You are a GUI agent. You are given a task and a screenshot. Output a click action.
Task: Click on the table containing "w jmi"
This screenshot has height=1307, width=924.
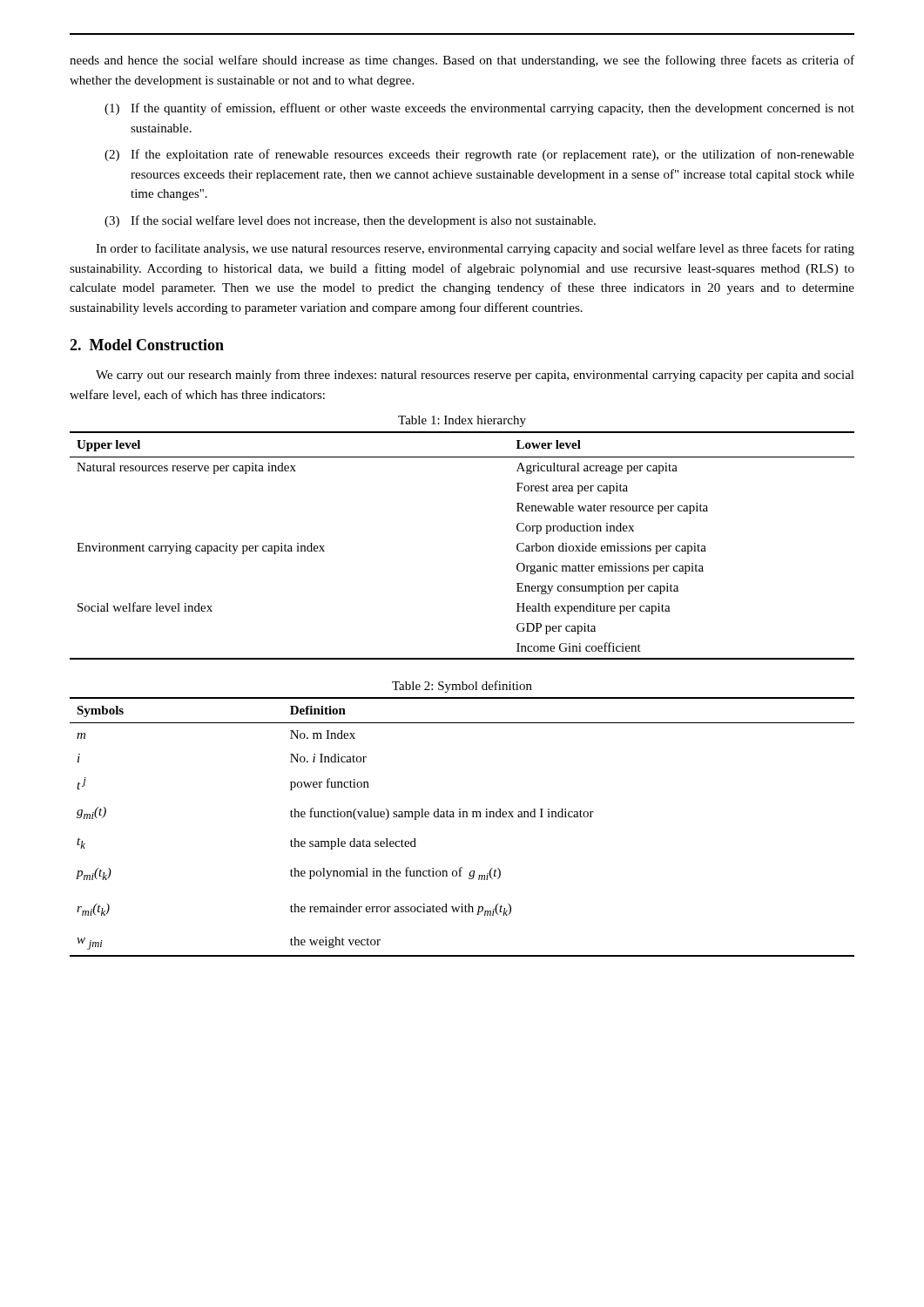point(462,827)
